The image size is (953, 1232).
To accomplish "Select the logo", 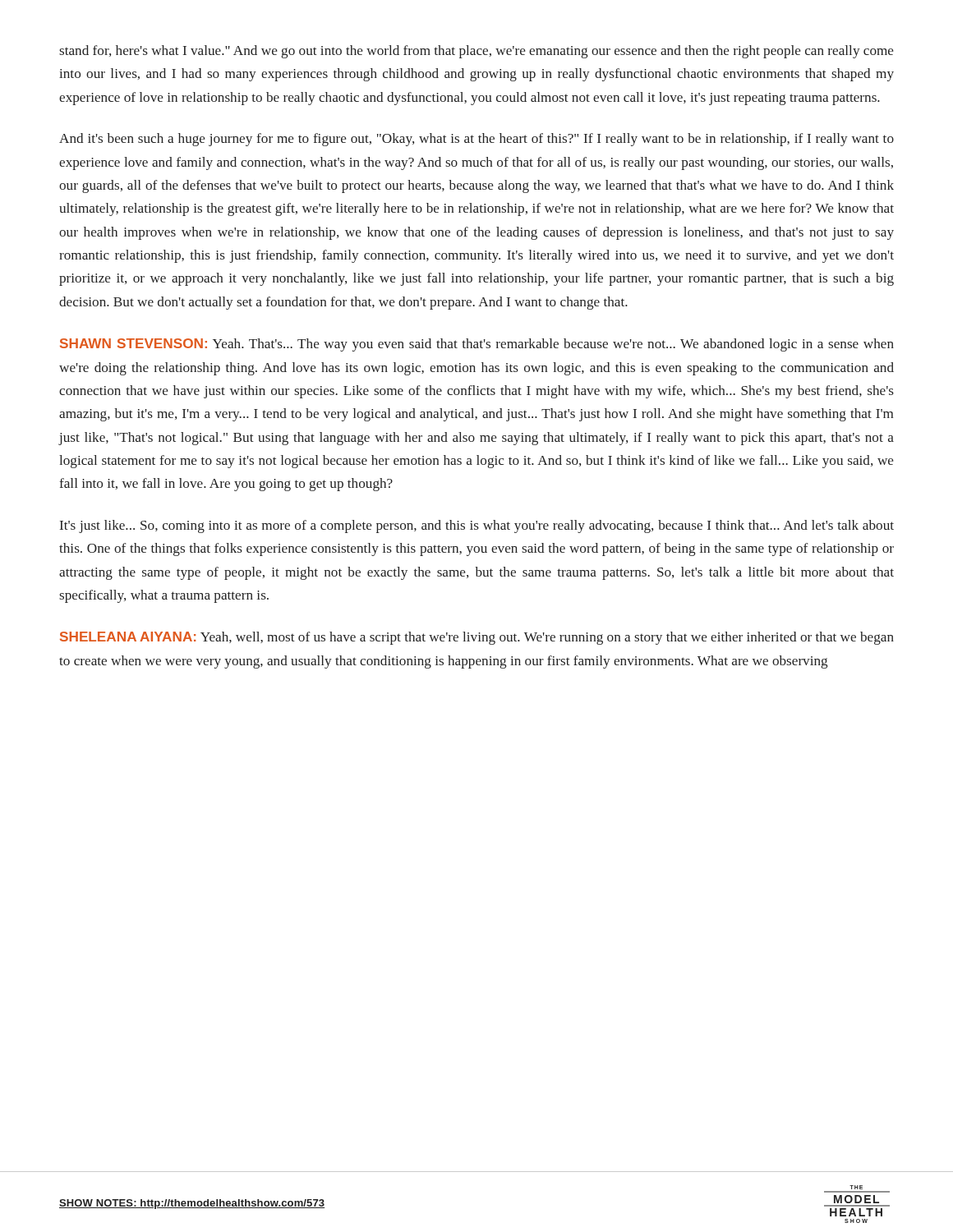I will click(857, 1202).
